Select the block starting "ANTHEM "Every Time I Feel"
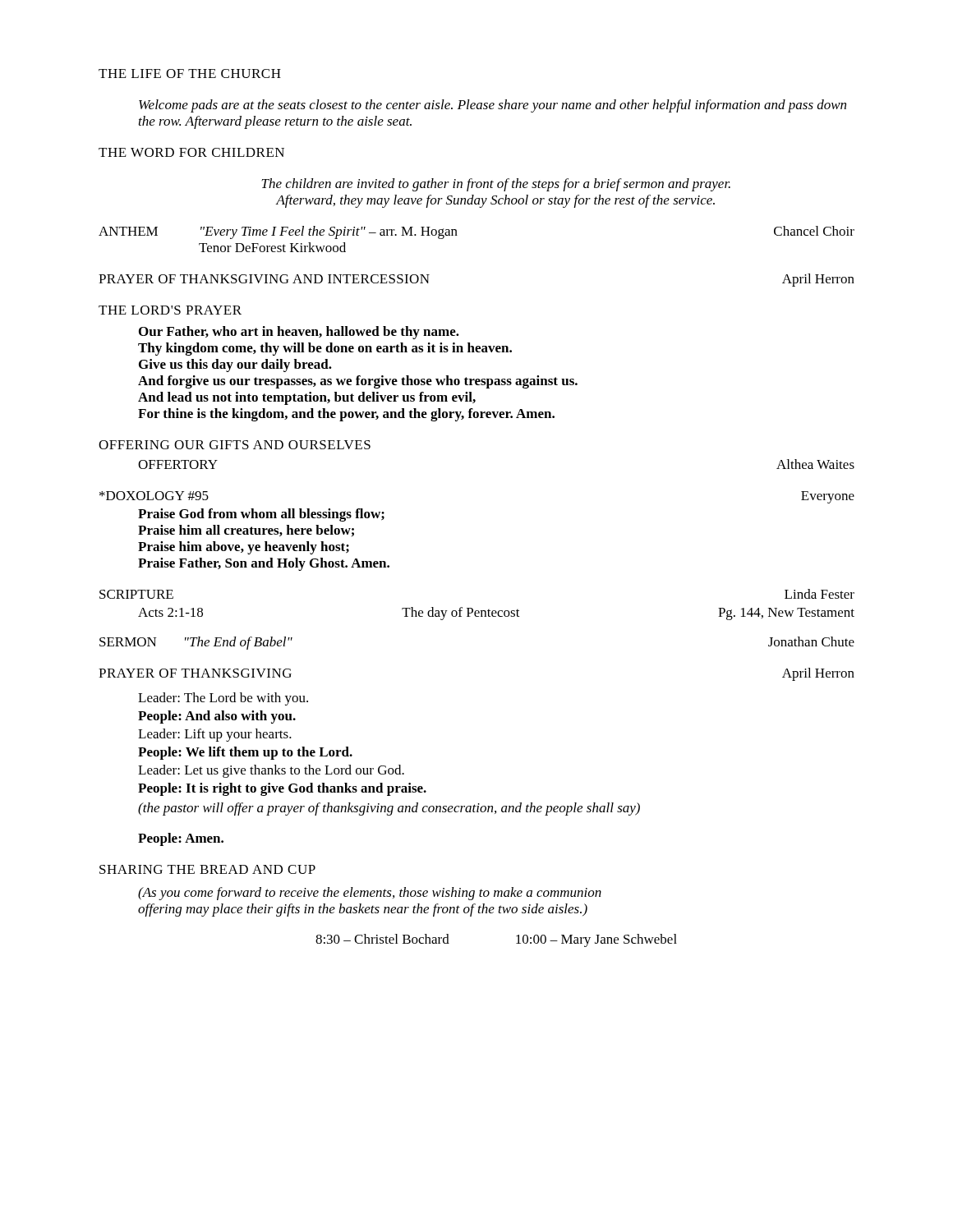 [x=117, y=232]
